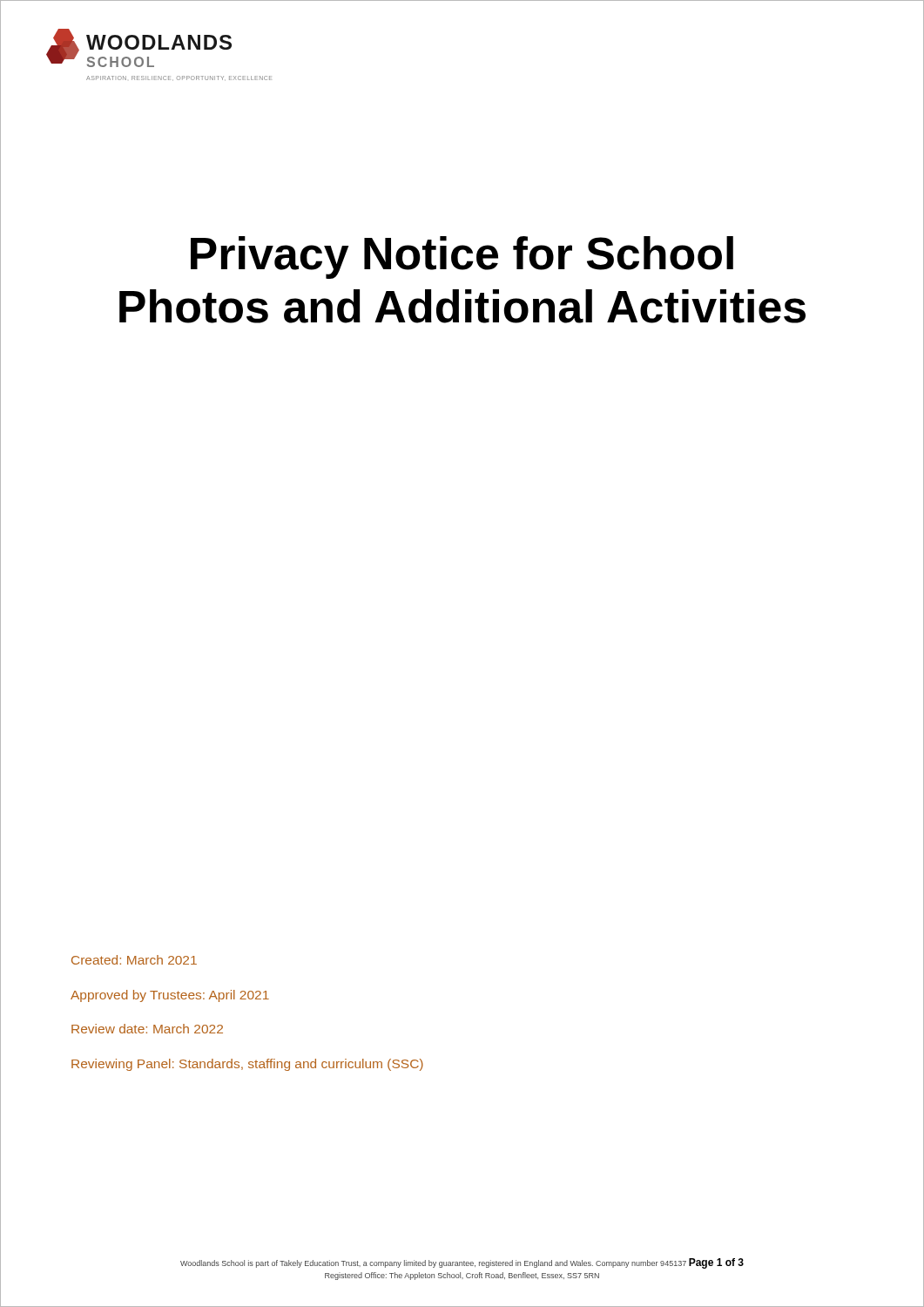Click the title
924x1307 pixels.
(462, 280)
